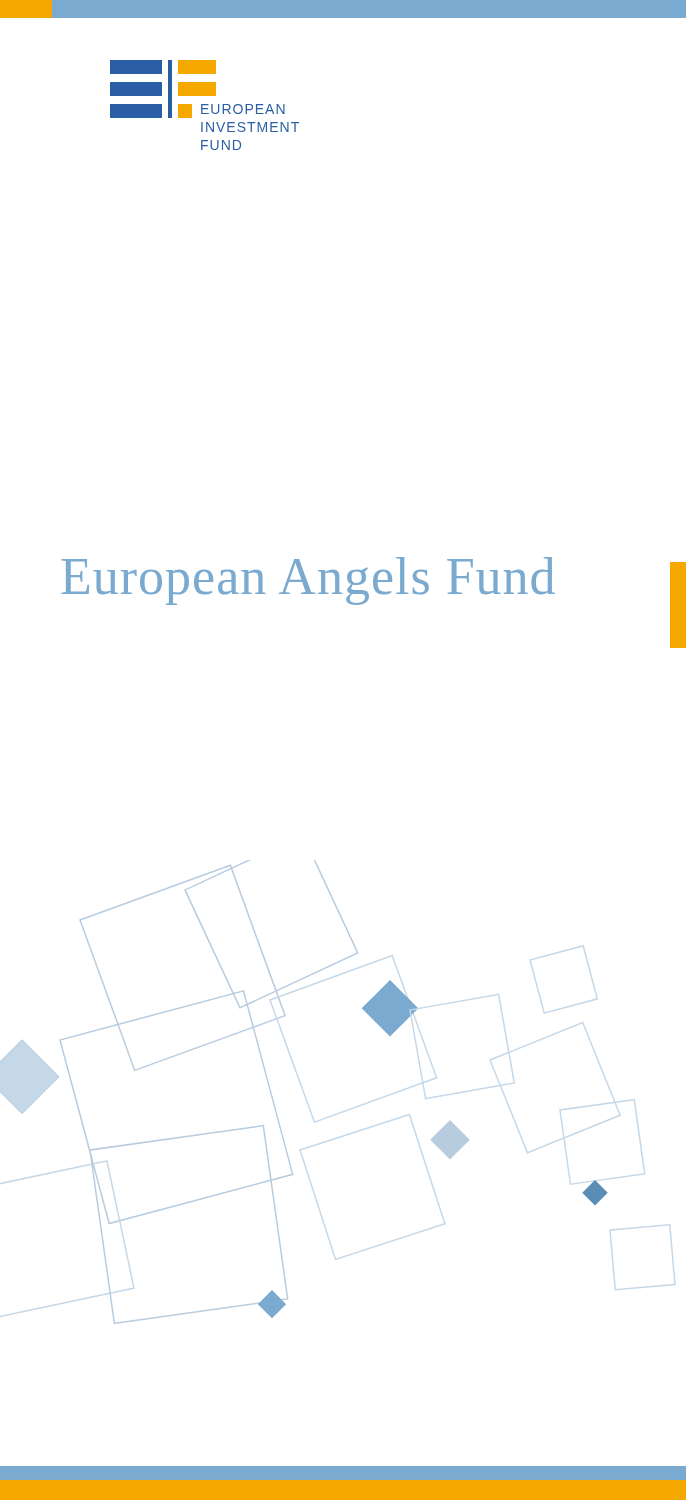Point to the block starting "European Angels Fund"

[358, 577]
